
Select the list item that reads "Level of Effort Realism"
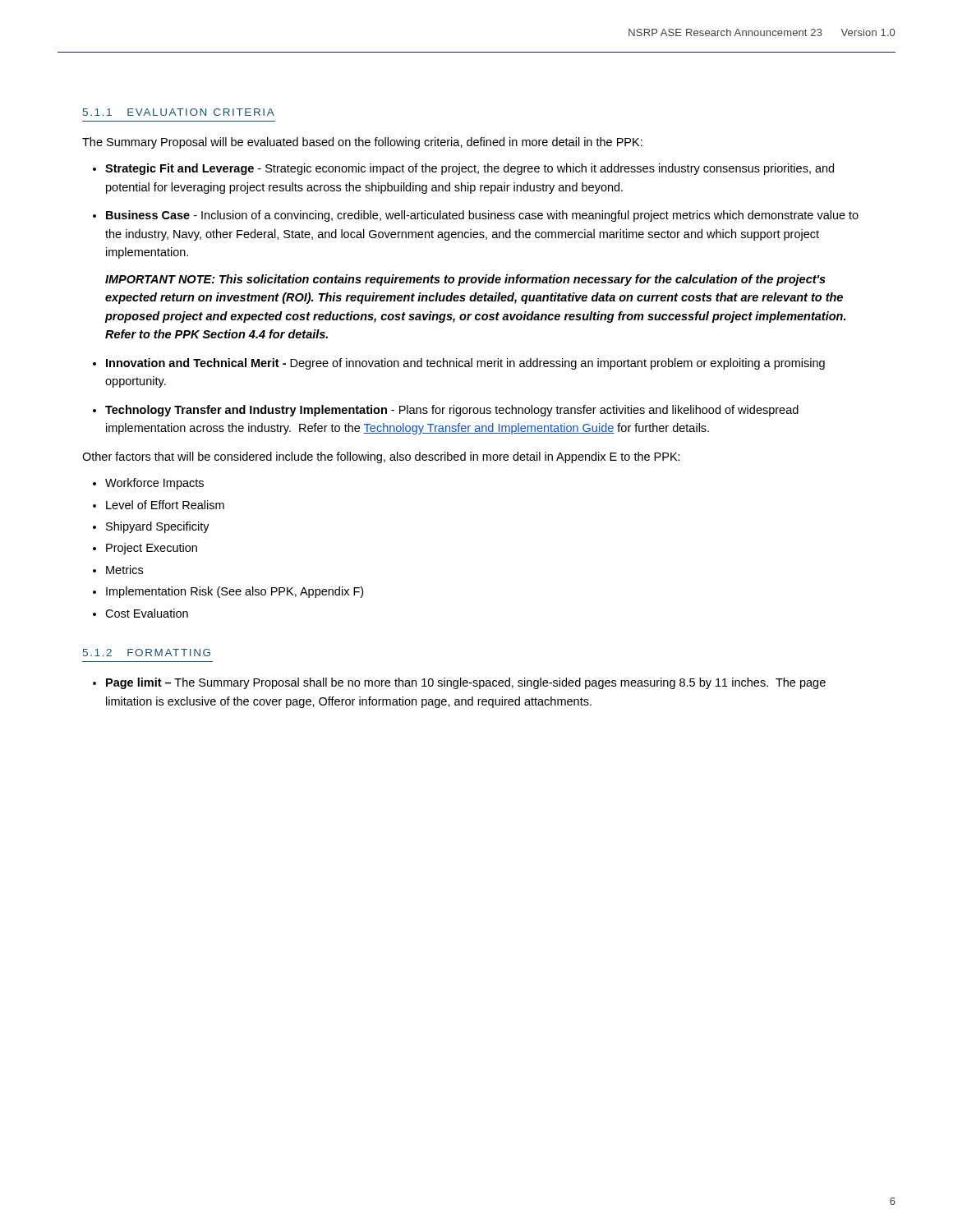point(165,505)
